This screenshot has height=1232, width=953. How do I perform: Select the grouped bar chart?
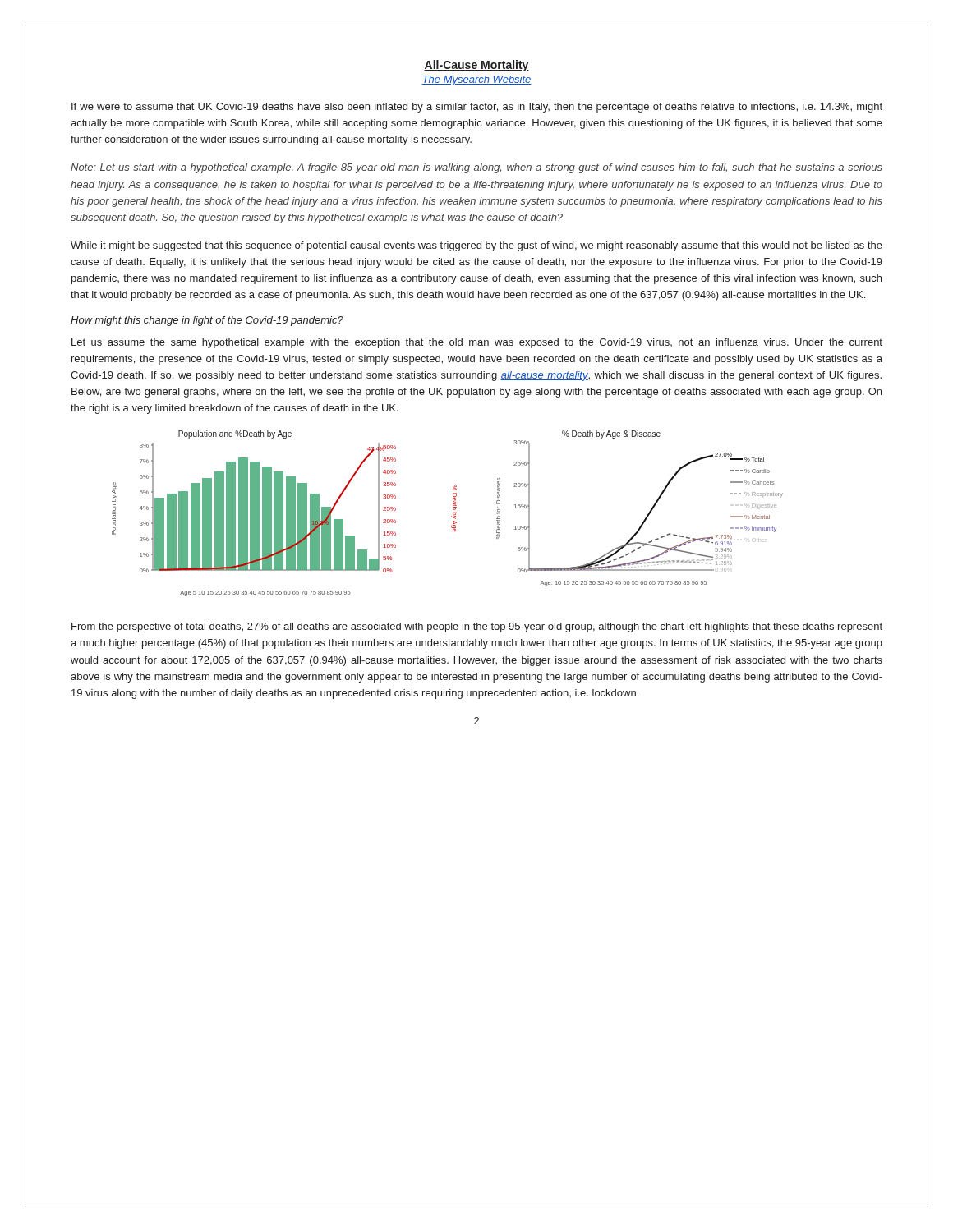[297, 517]
